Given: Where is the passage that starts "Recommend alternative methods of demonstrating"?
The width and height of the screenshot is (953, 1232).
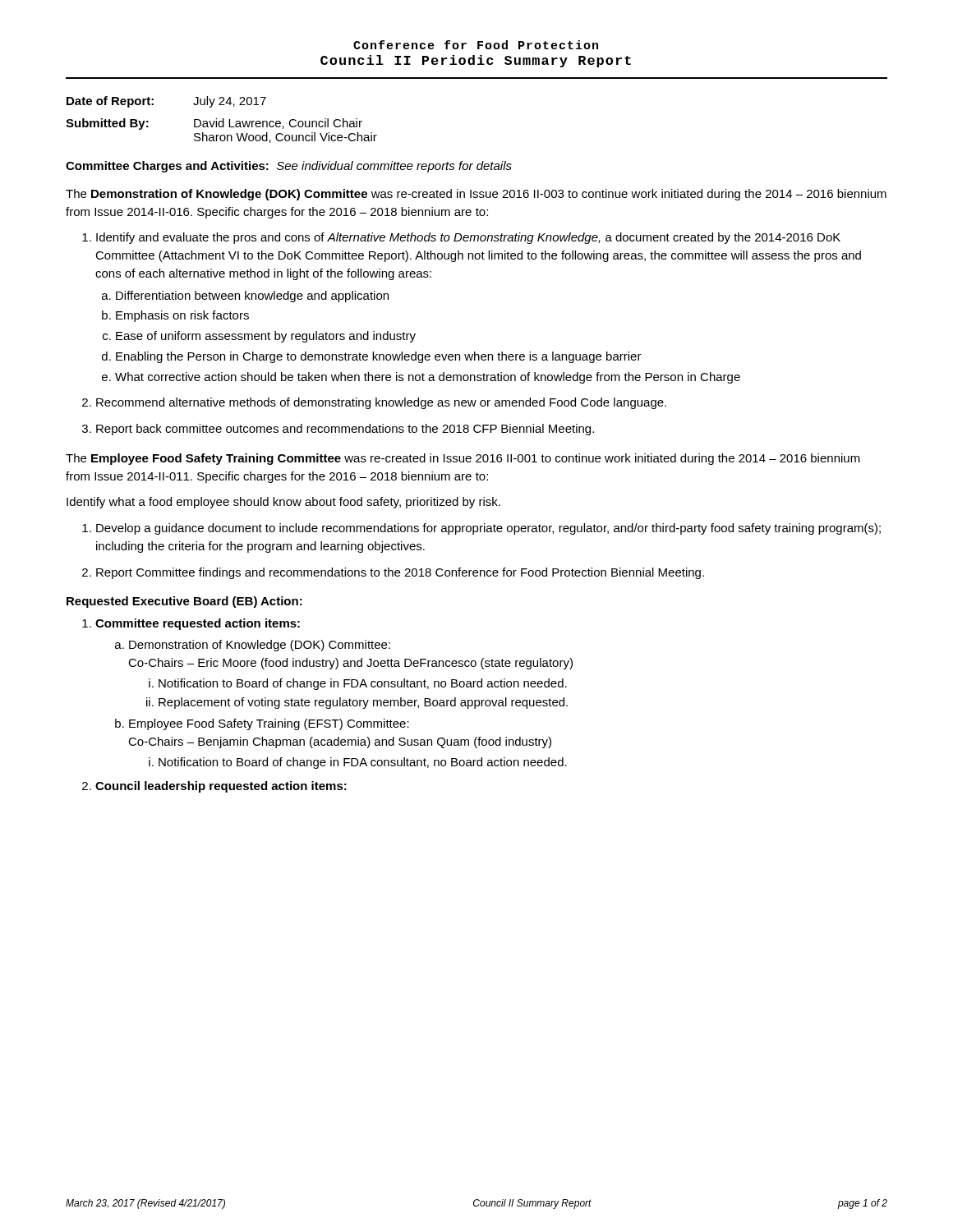Looking at the screenshot, I should click(x=476, y=403).
